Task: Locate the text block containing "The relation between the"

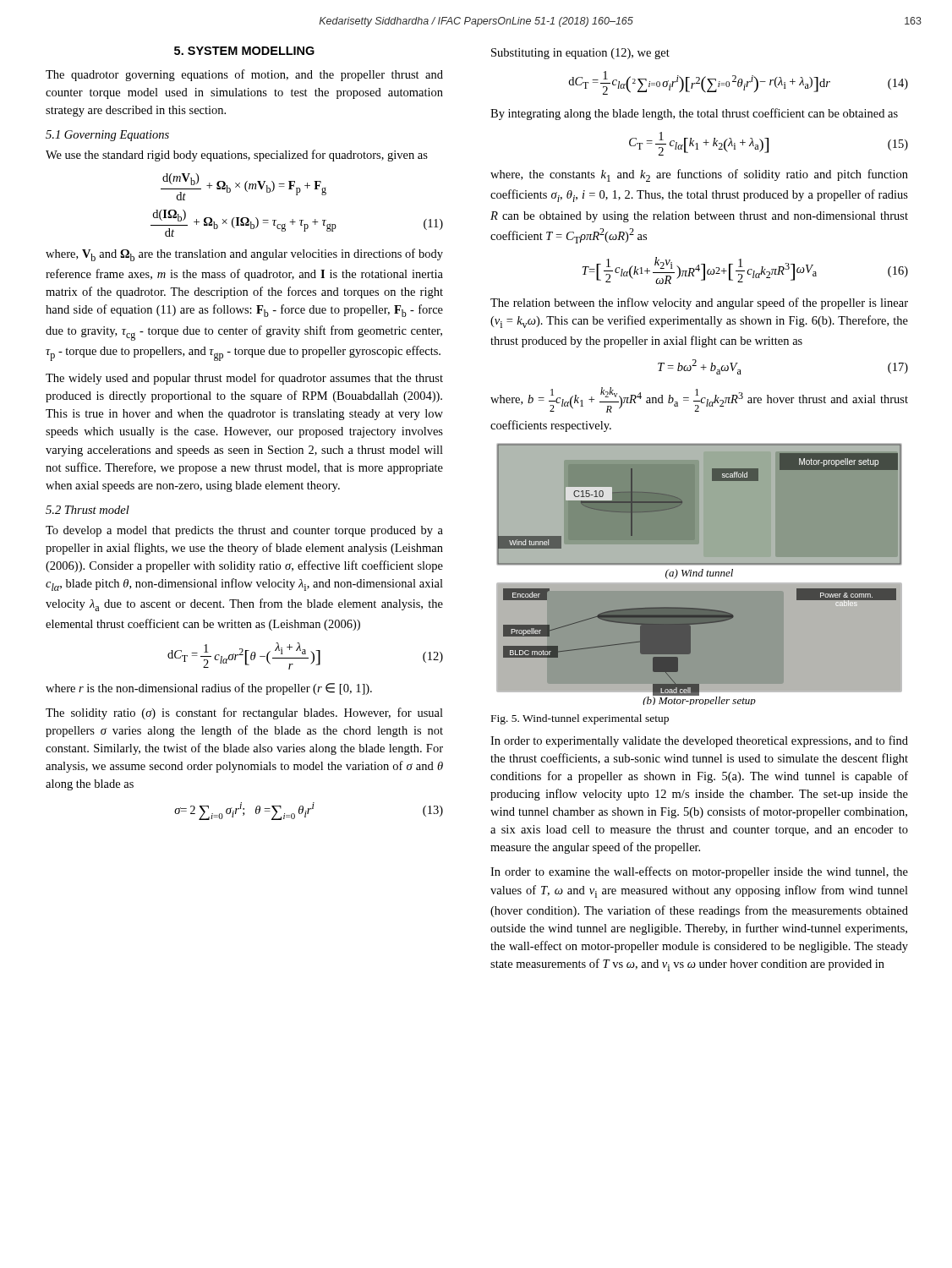Action: click(x=699, y=322)
